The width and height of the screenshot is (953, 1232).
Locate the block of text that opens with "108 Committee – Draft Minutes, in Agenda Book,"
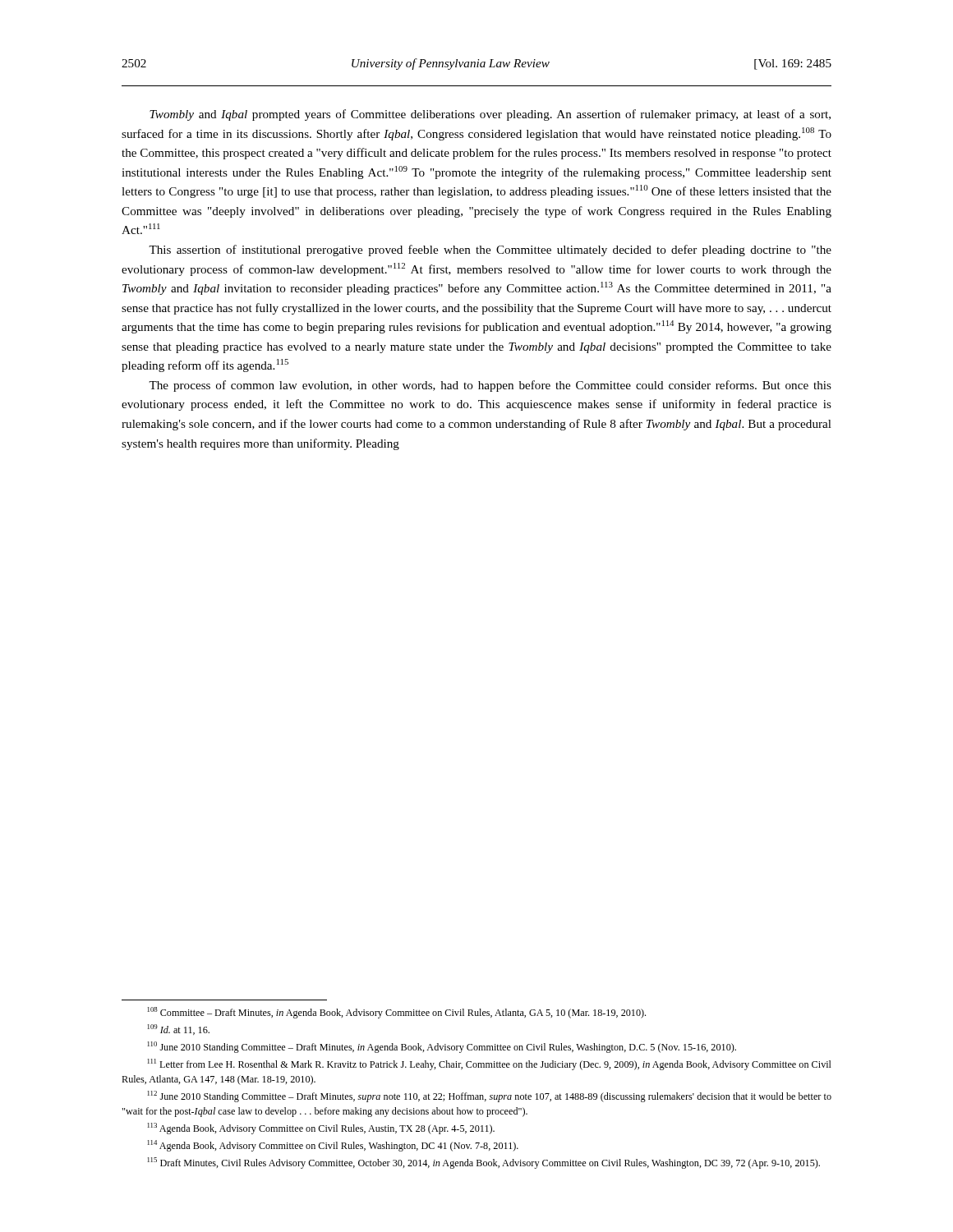[476, 1012]
